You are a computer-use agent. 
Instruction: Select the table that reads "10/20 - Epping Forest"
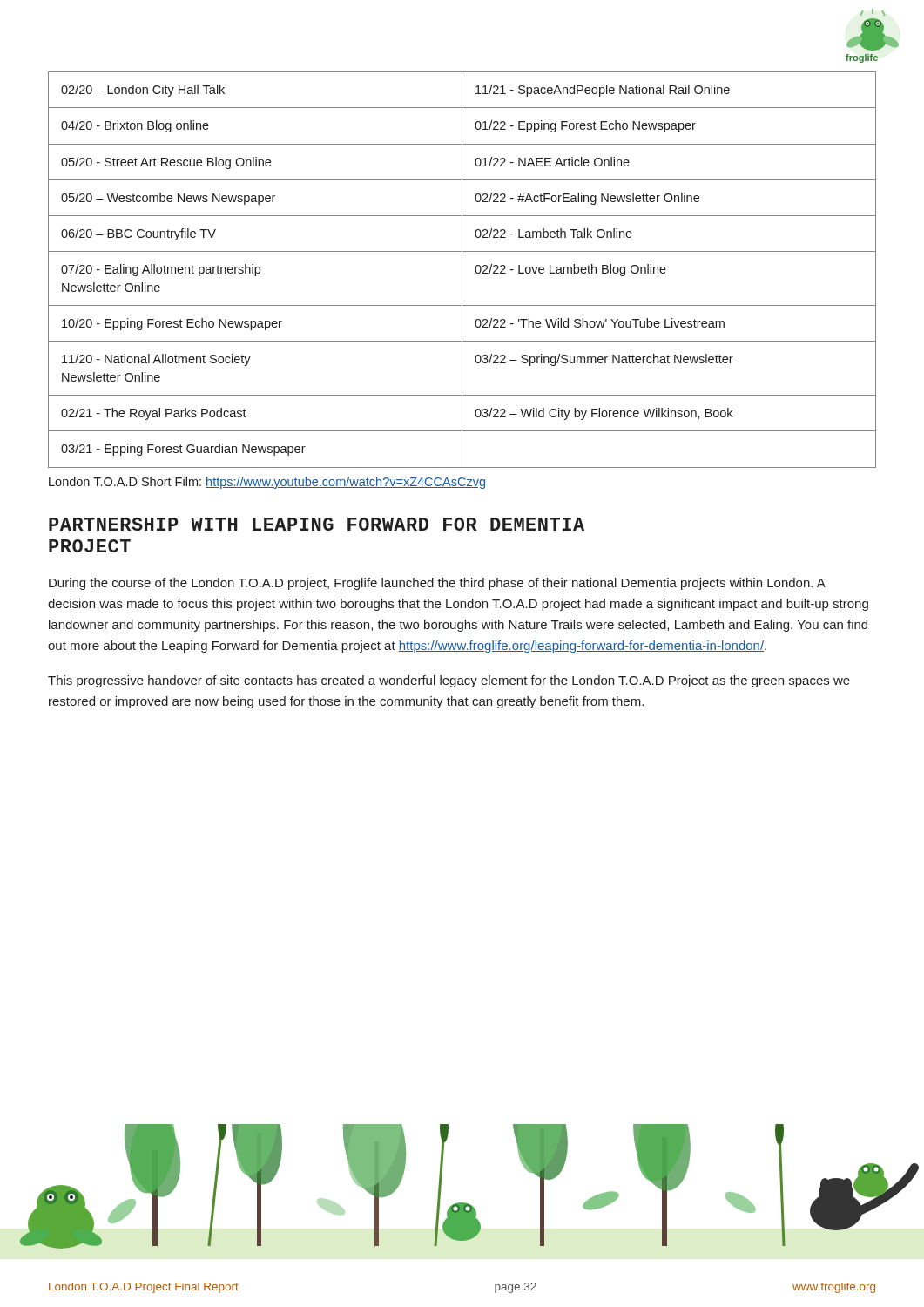pyautogui.click(x=462, y=270)
